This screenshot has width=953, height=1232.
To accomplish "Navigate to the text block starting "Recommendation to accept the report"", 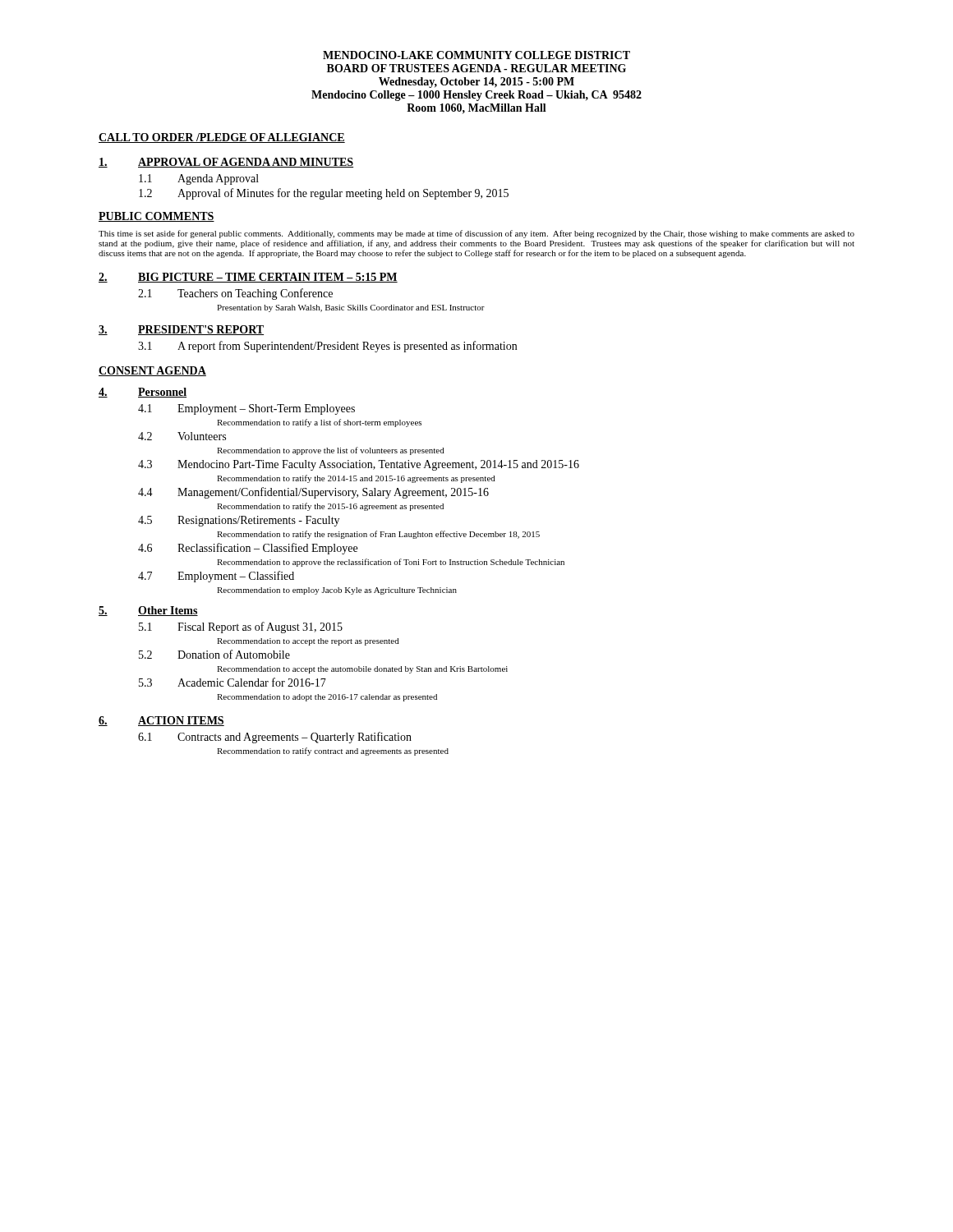I will pyautogui.click(x=308, y=641).
